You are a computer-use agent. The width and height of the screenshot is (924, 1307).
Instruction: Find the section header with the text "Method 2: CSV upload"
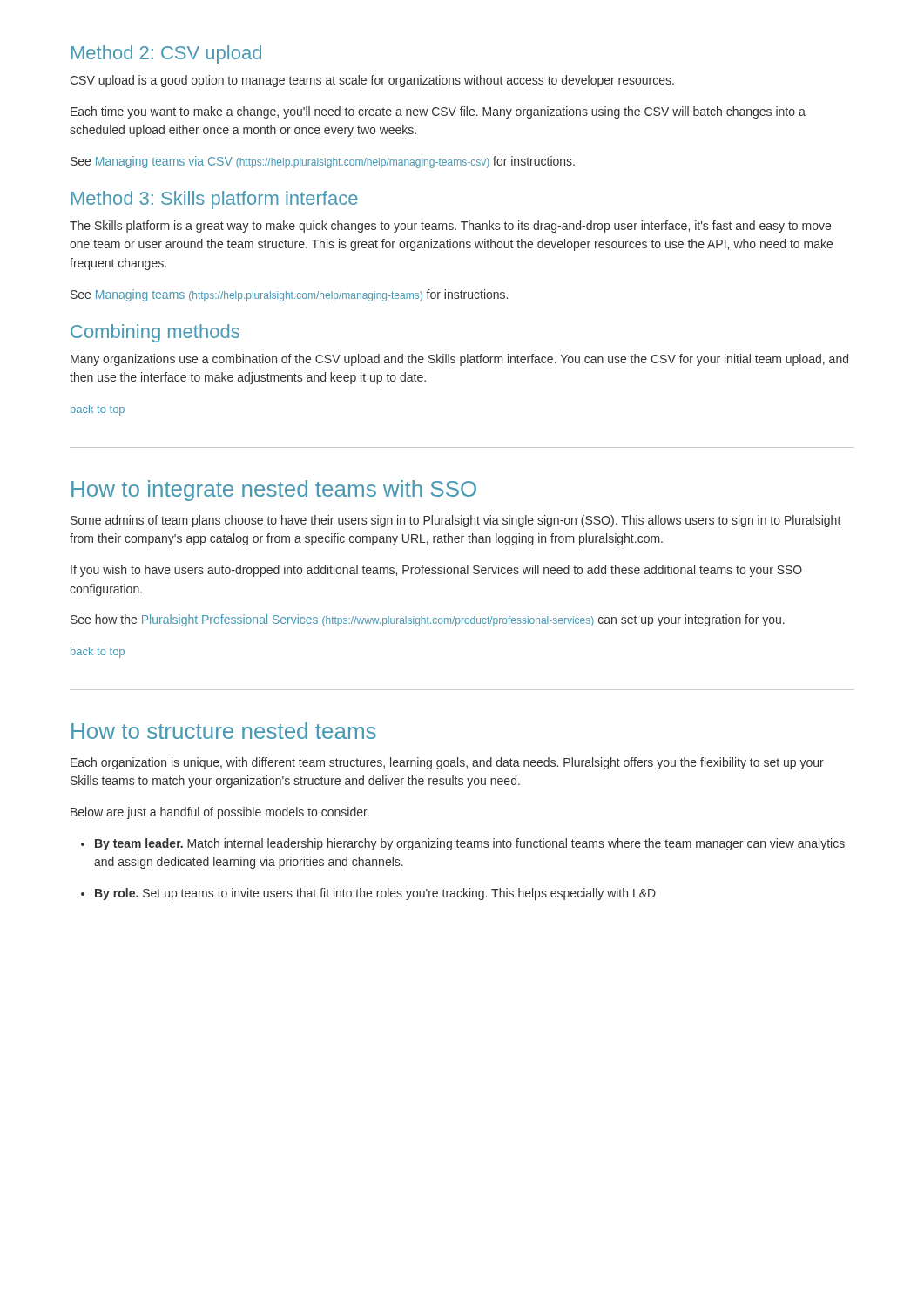pos(166,54)
